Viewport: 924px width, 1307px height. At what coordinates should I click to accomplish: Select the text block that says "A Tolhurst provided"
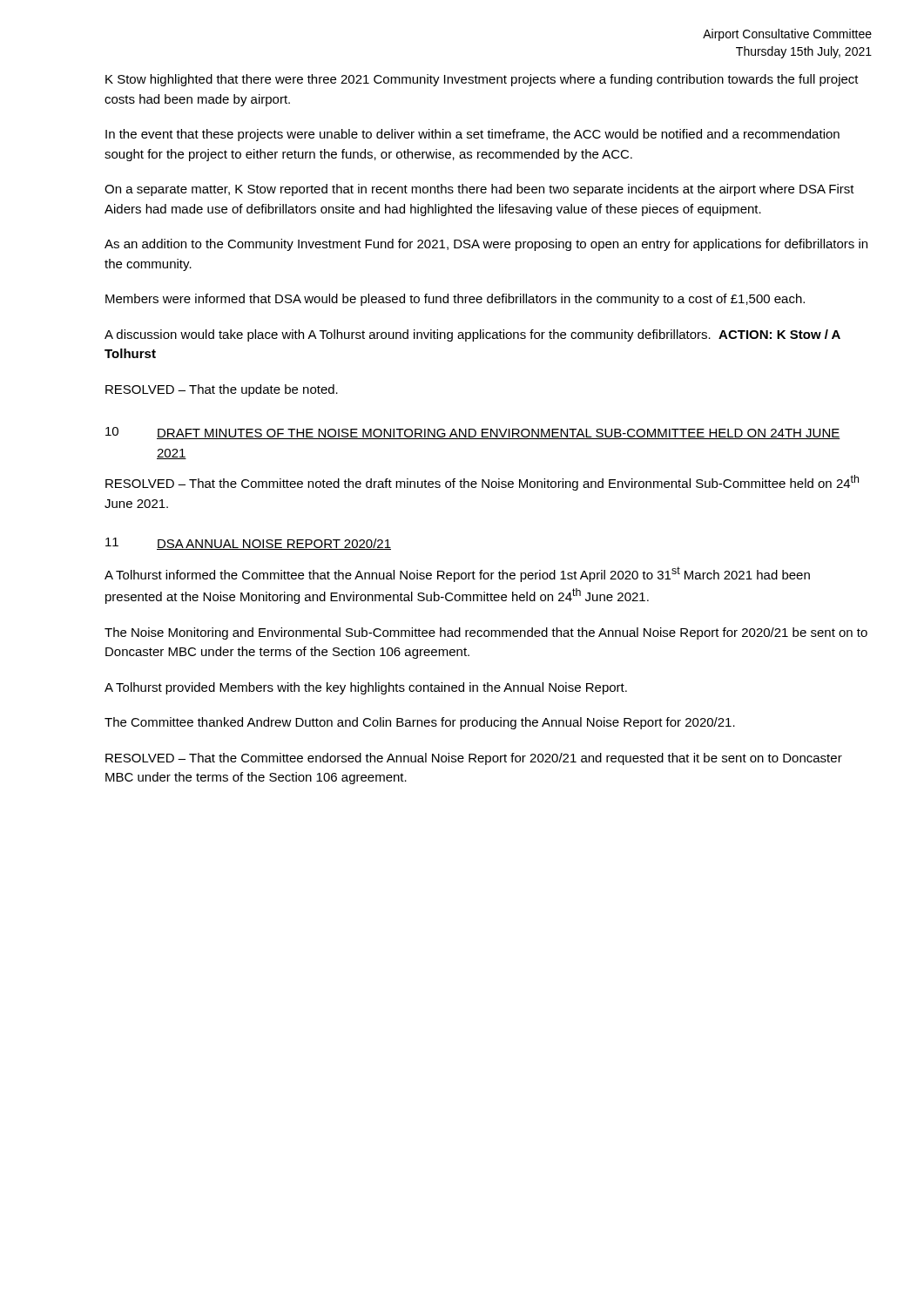[366, 687]
